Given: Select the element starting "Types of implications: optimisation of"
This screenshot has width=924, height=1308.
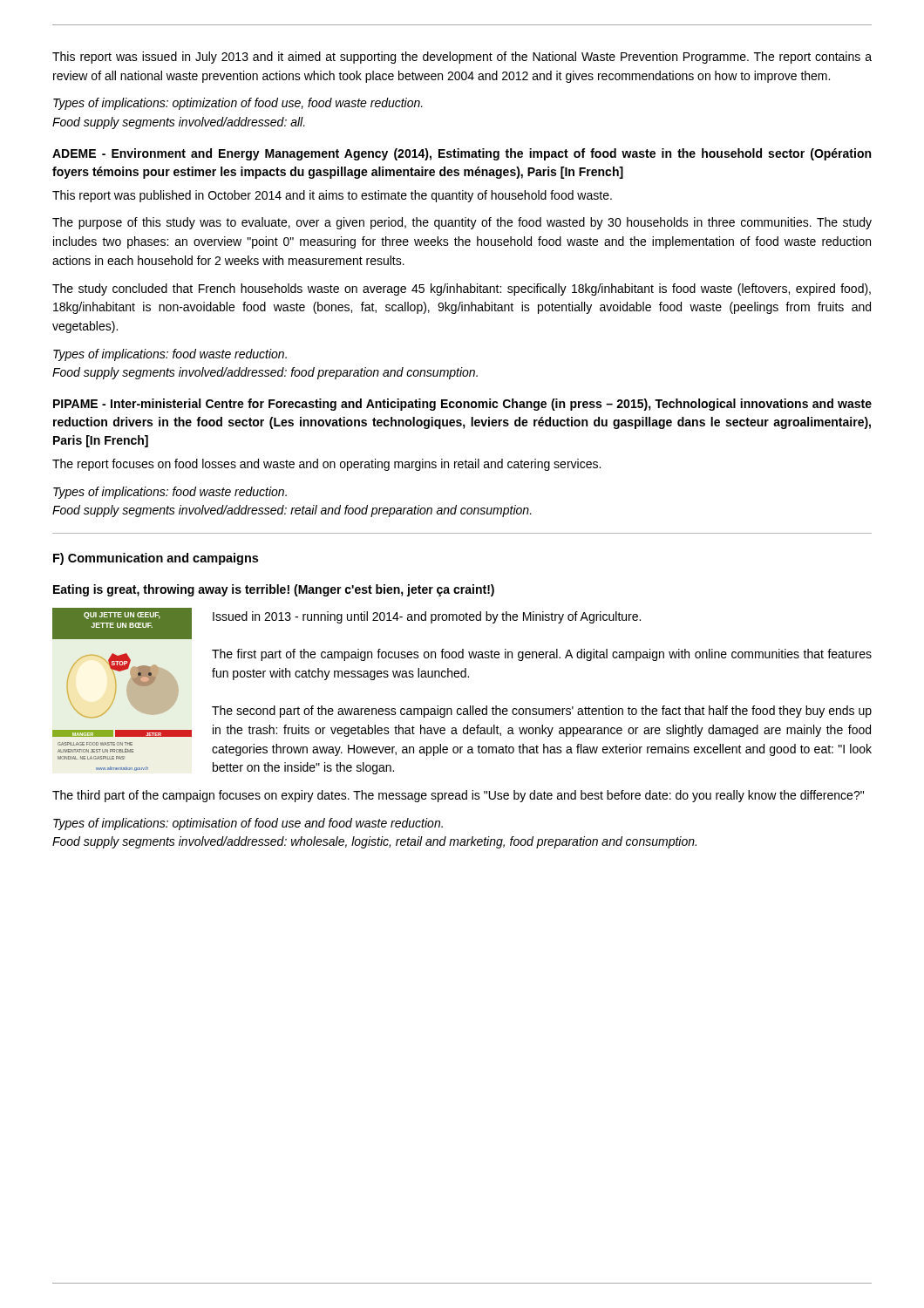Looking at the screenshot, I should [x=375, y=832].
